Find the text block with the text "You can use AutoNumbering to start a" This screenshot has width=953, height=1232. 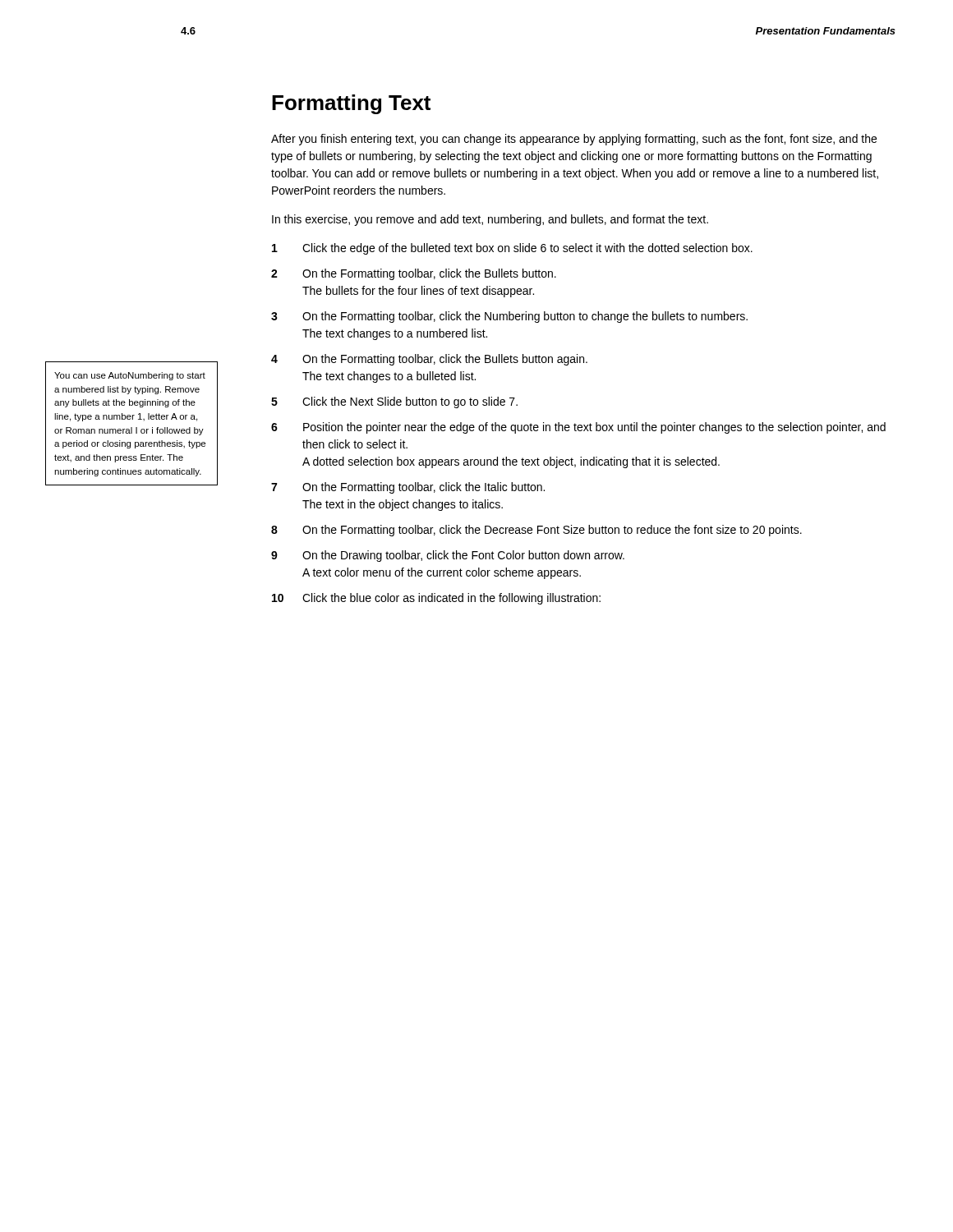pyautogui.click(x=130, y=423)
